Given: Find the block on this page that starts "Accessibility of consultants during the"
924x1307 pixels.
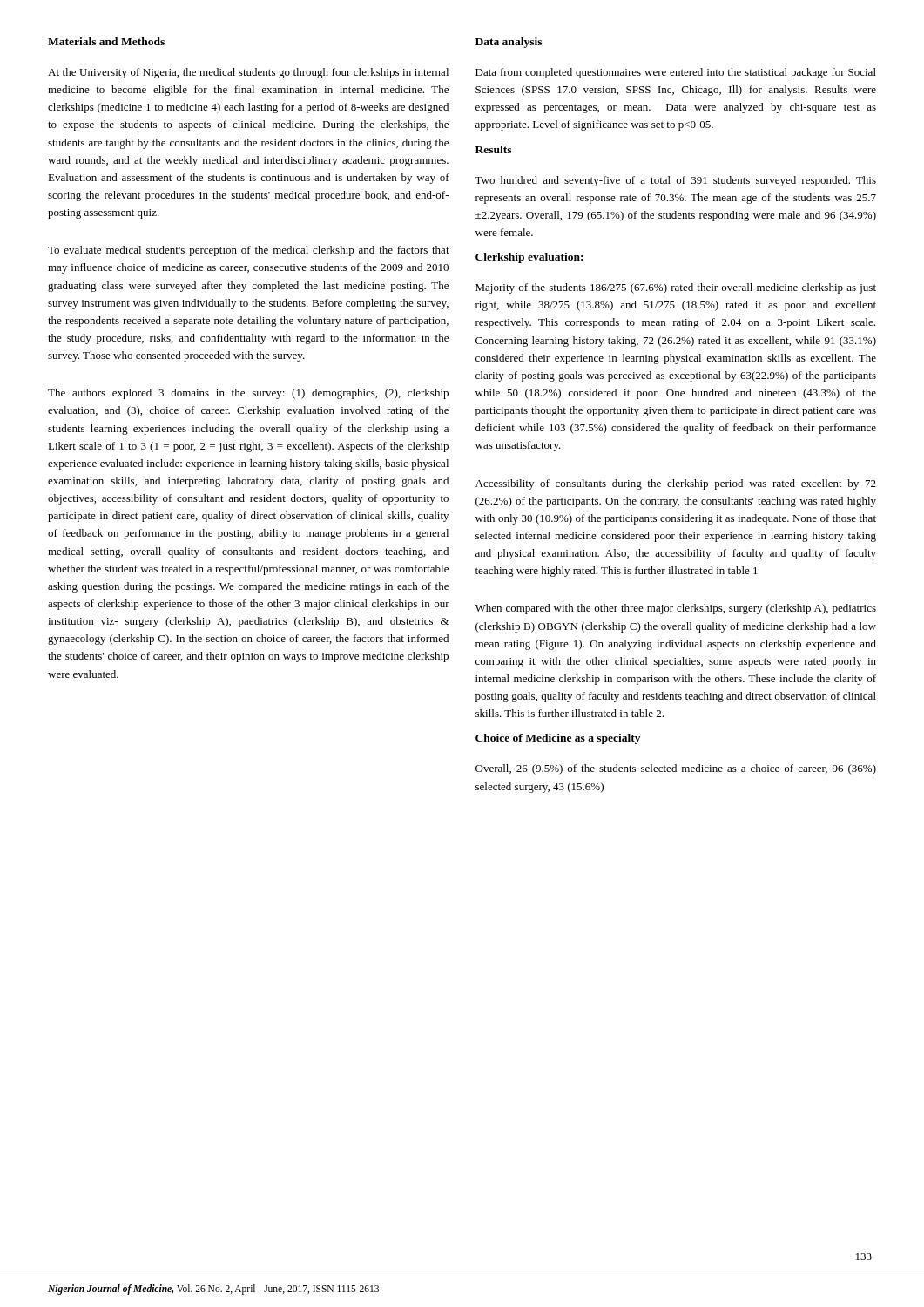Looking at the screenshot, I should (x=676, y=527).
